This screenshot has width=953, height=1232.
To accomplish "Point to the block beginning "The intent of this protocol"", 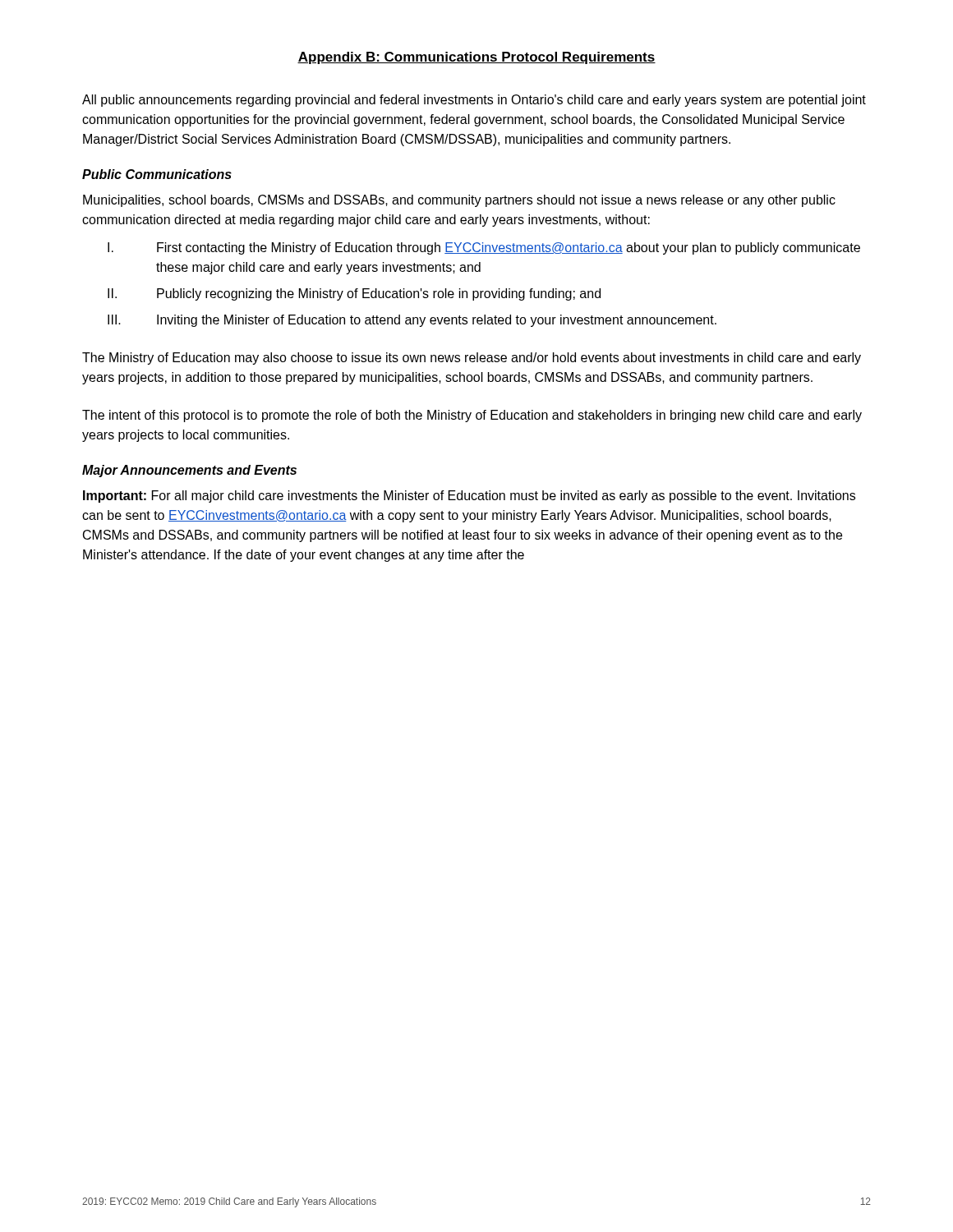I will [472, 425].
